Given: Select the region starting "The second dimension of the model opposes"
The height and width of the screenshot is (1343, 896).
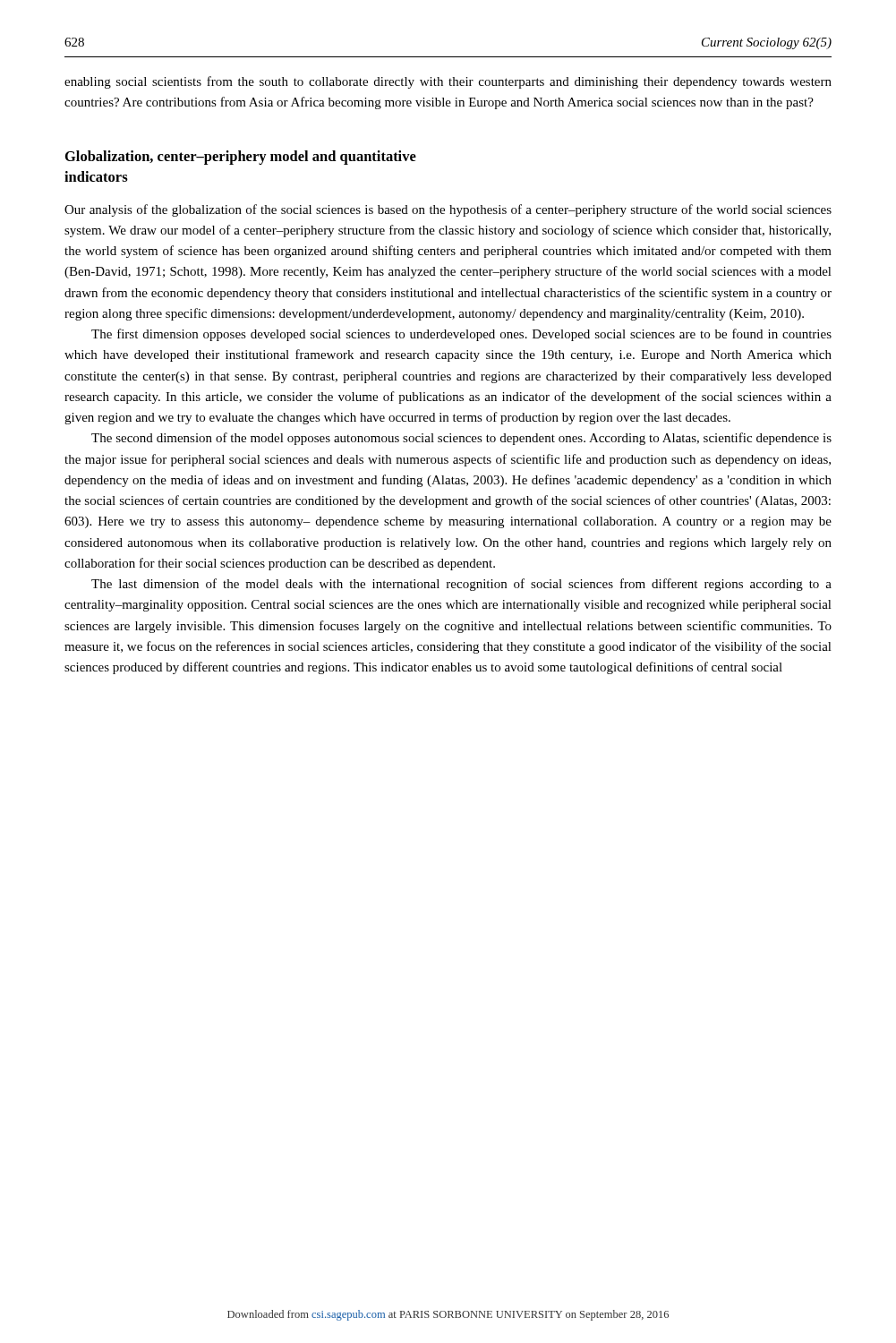Looking at the screenshot, I should [448, 501].
